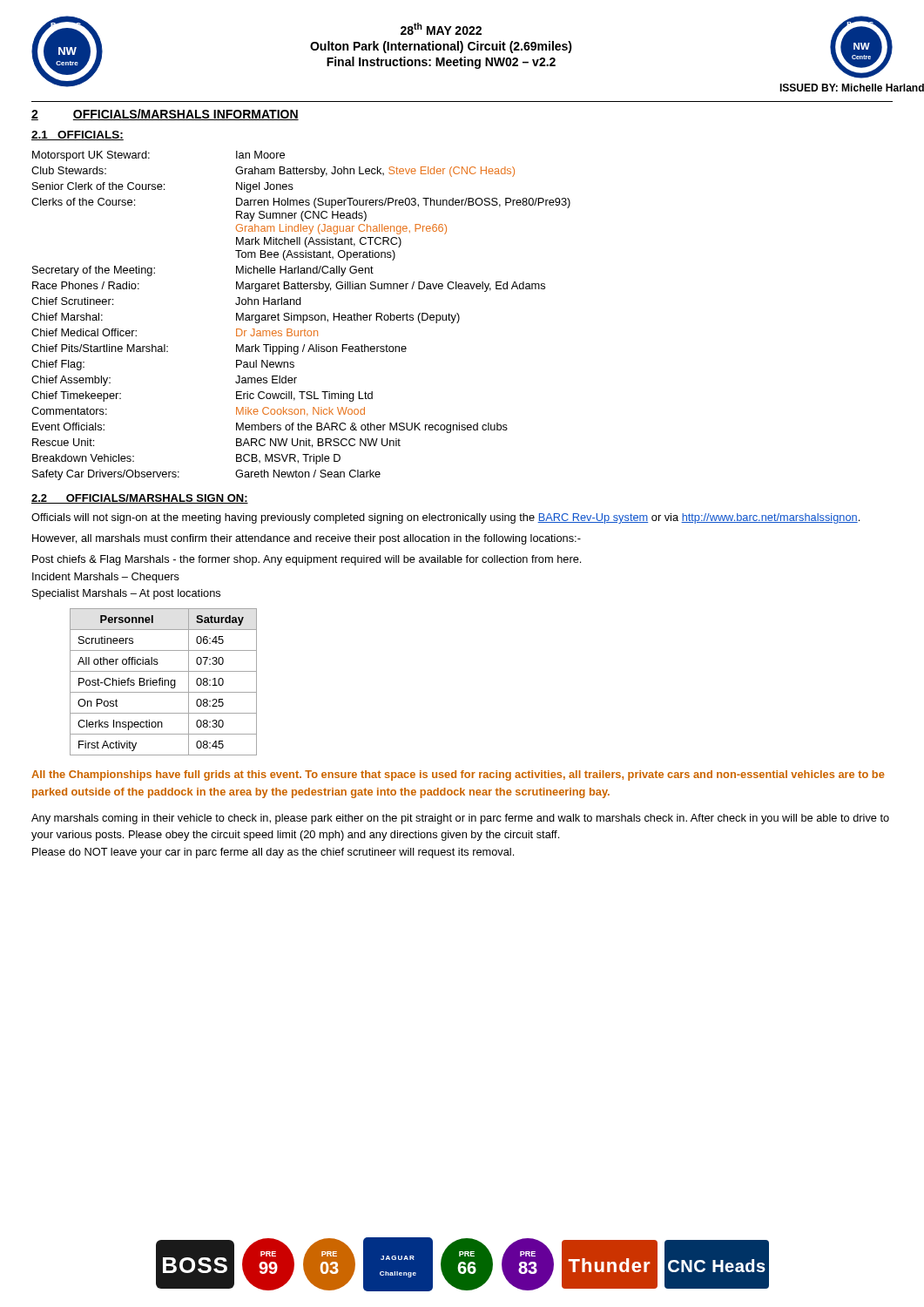
Task: Click on the element starting "Post chiefs & Flag Marshals - the"
Action: pos(307,576)
